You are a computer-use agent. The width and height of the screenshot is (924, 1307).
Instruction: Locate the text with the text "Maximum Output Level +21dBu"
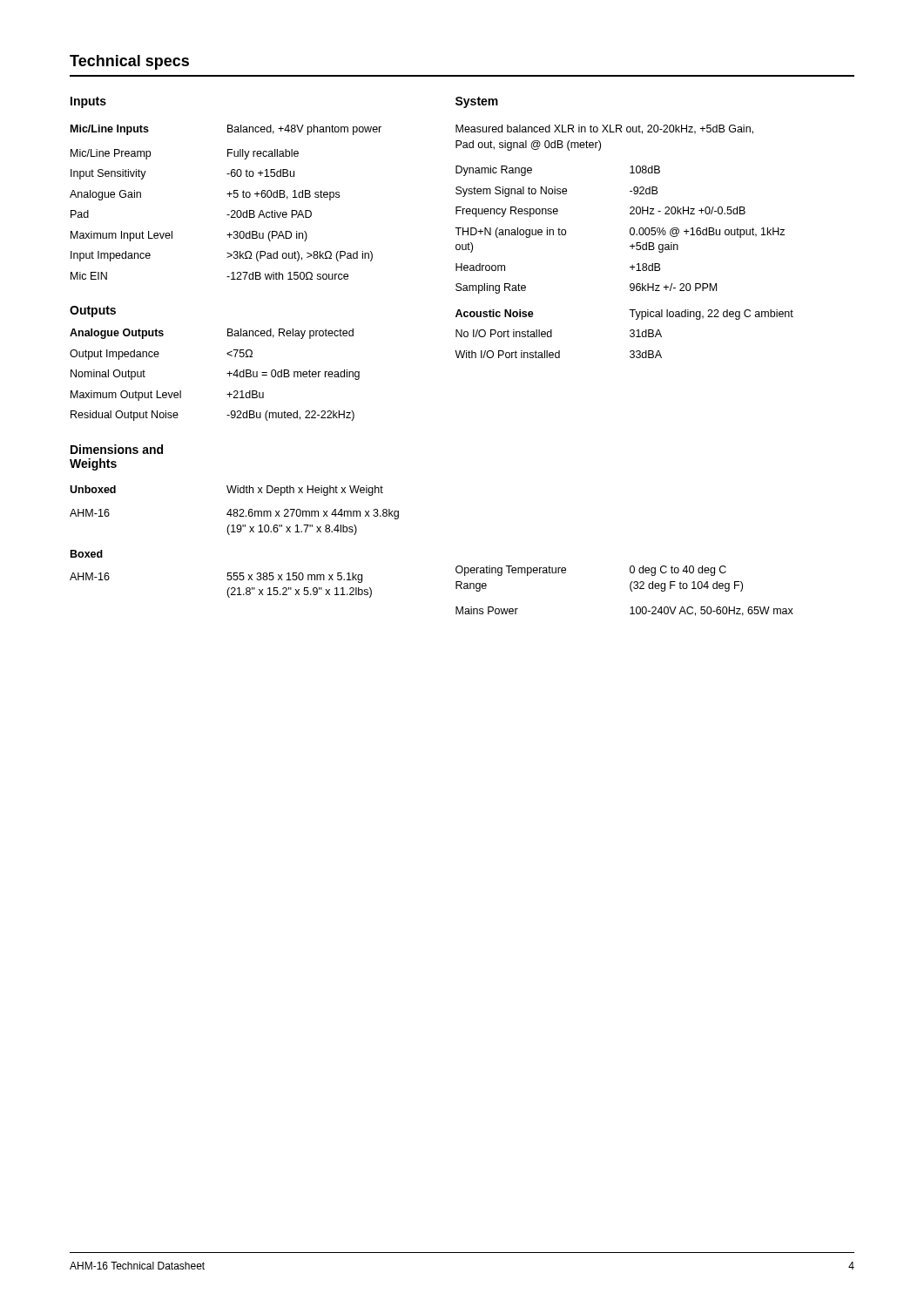pos(249,395)
